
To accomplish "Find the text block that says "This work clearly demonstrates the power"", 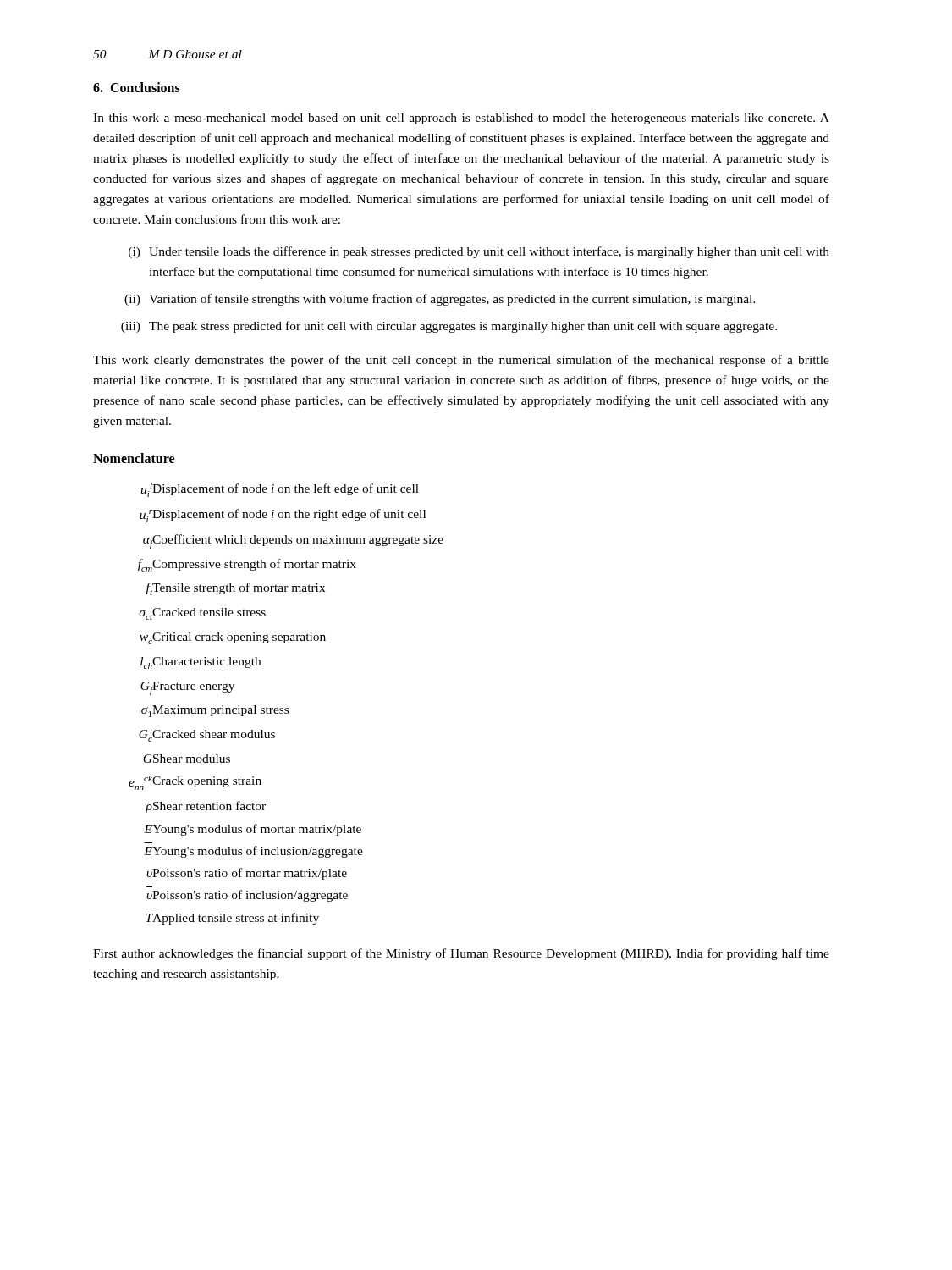I will click(x=461, y=390).
